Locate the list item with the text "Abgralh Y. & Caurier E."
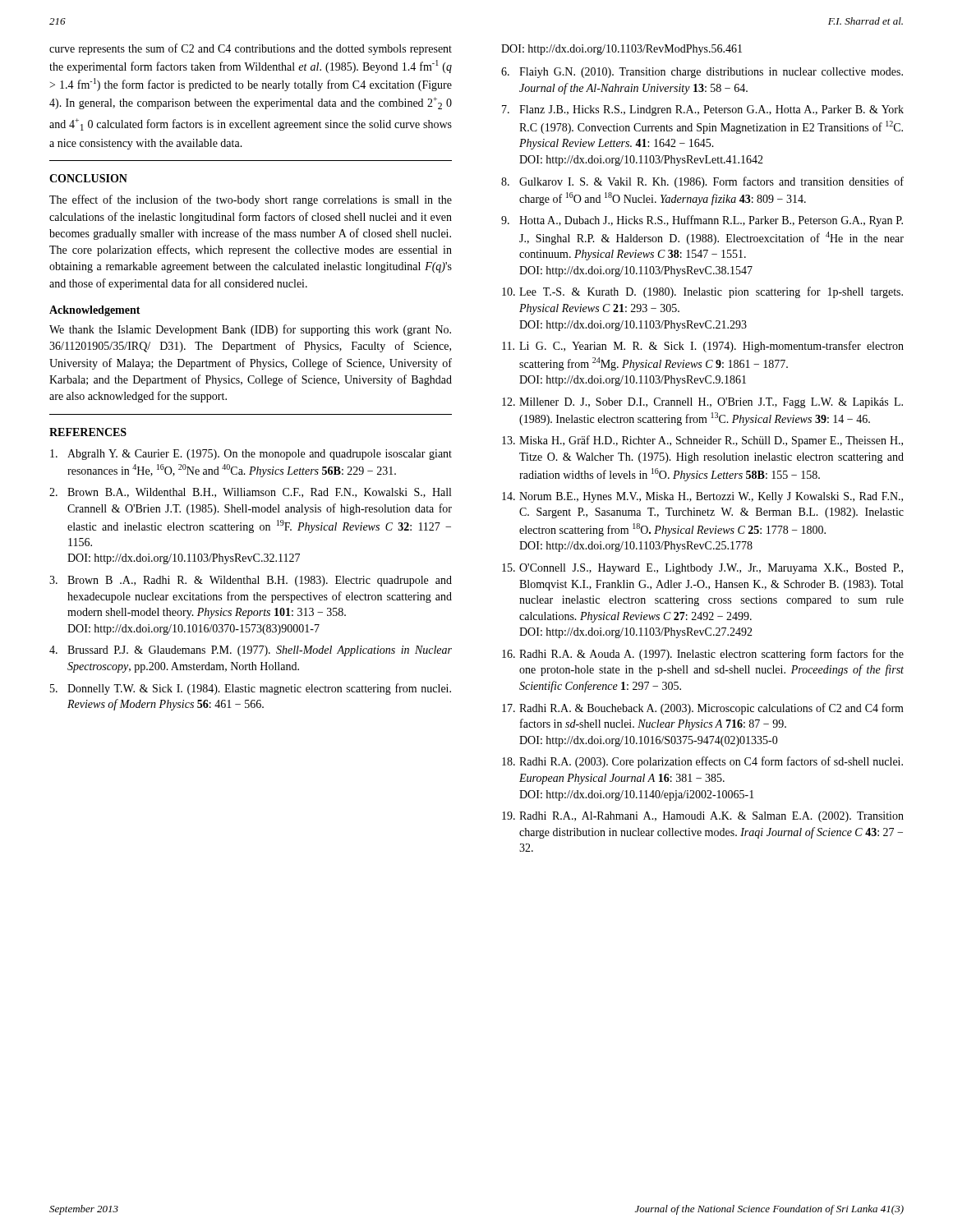Screen dimensions: 1232x953 (x=251, y=462)
